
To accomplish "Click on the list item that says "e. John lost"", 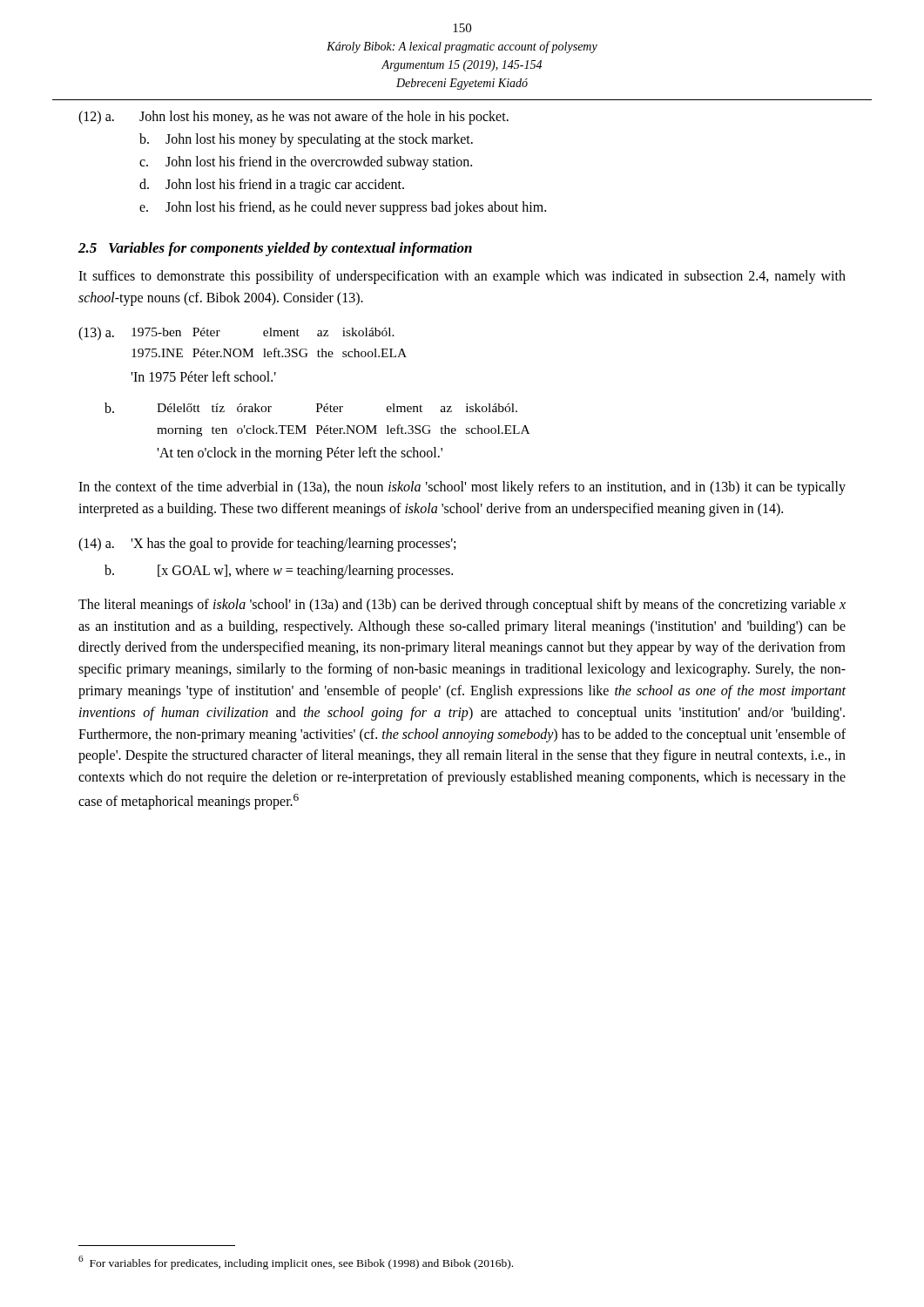I will (x=462, y=207).
